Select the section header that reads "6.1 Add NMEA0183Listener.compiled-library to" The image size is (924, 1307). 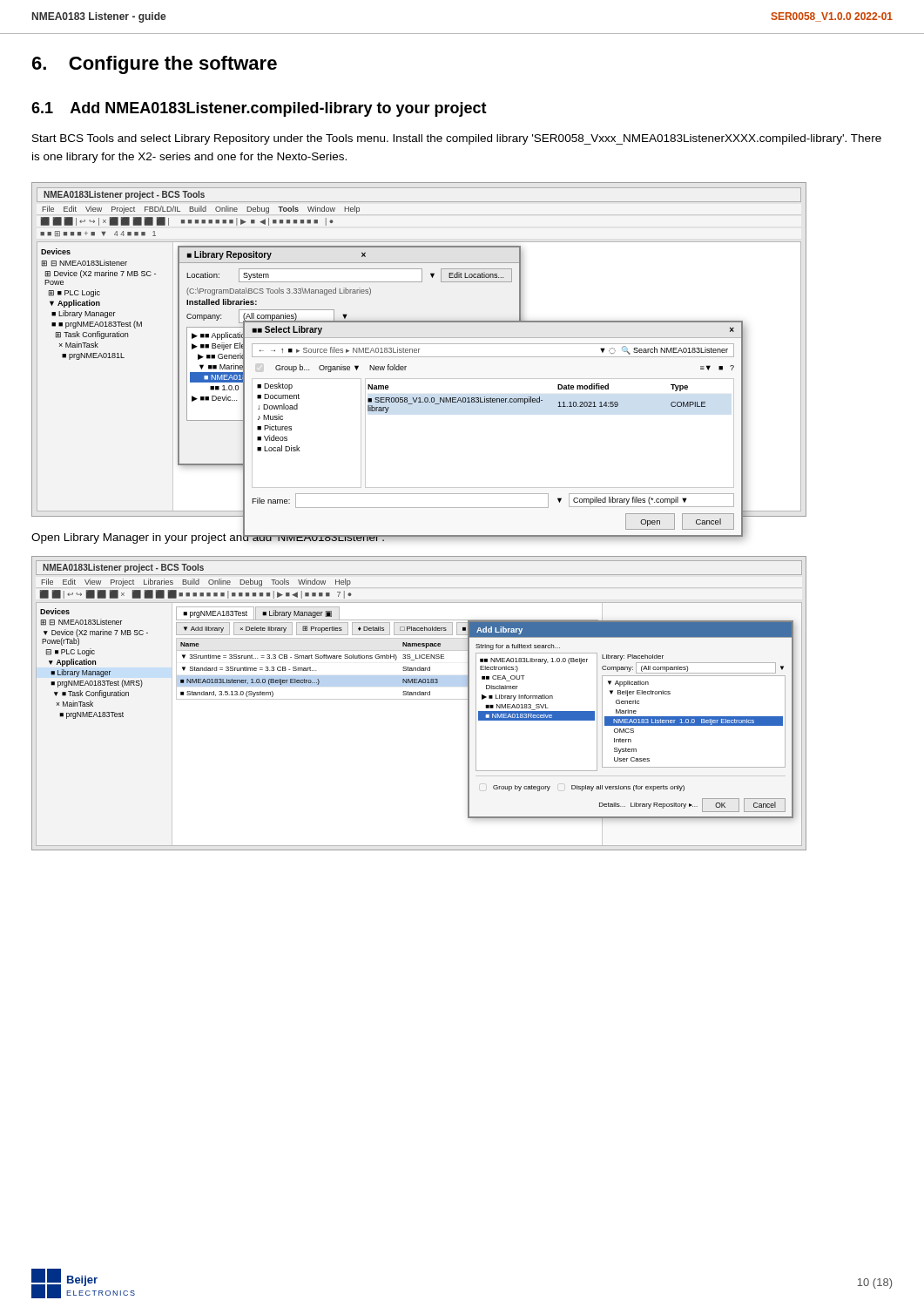click(x=259, y=108)
